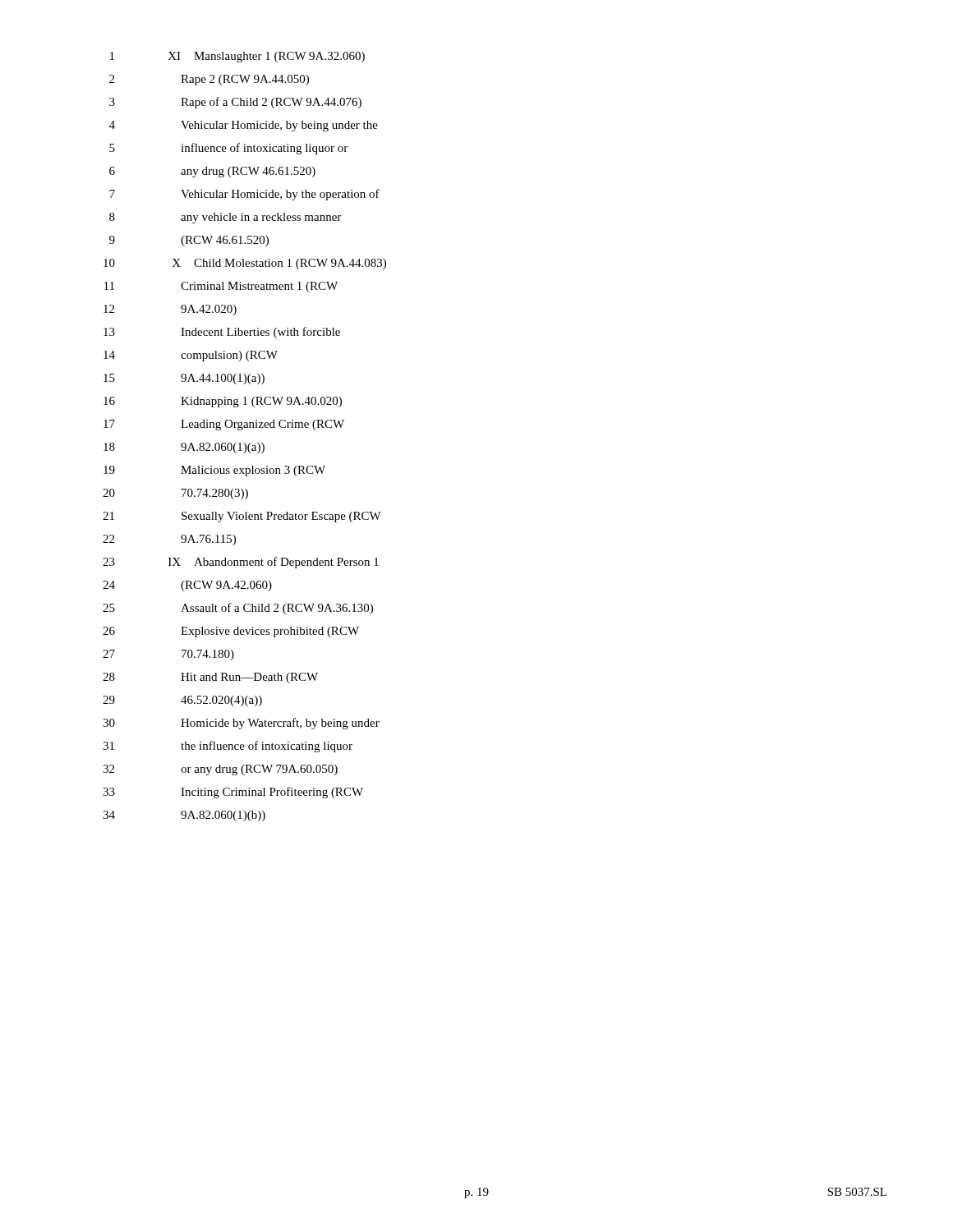Locate the list item containing "30 Homicide by Watercraft, by"
The width and height of the screenshot is (953, 1232).
point(241,724)
